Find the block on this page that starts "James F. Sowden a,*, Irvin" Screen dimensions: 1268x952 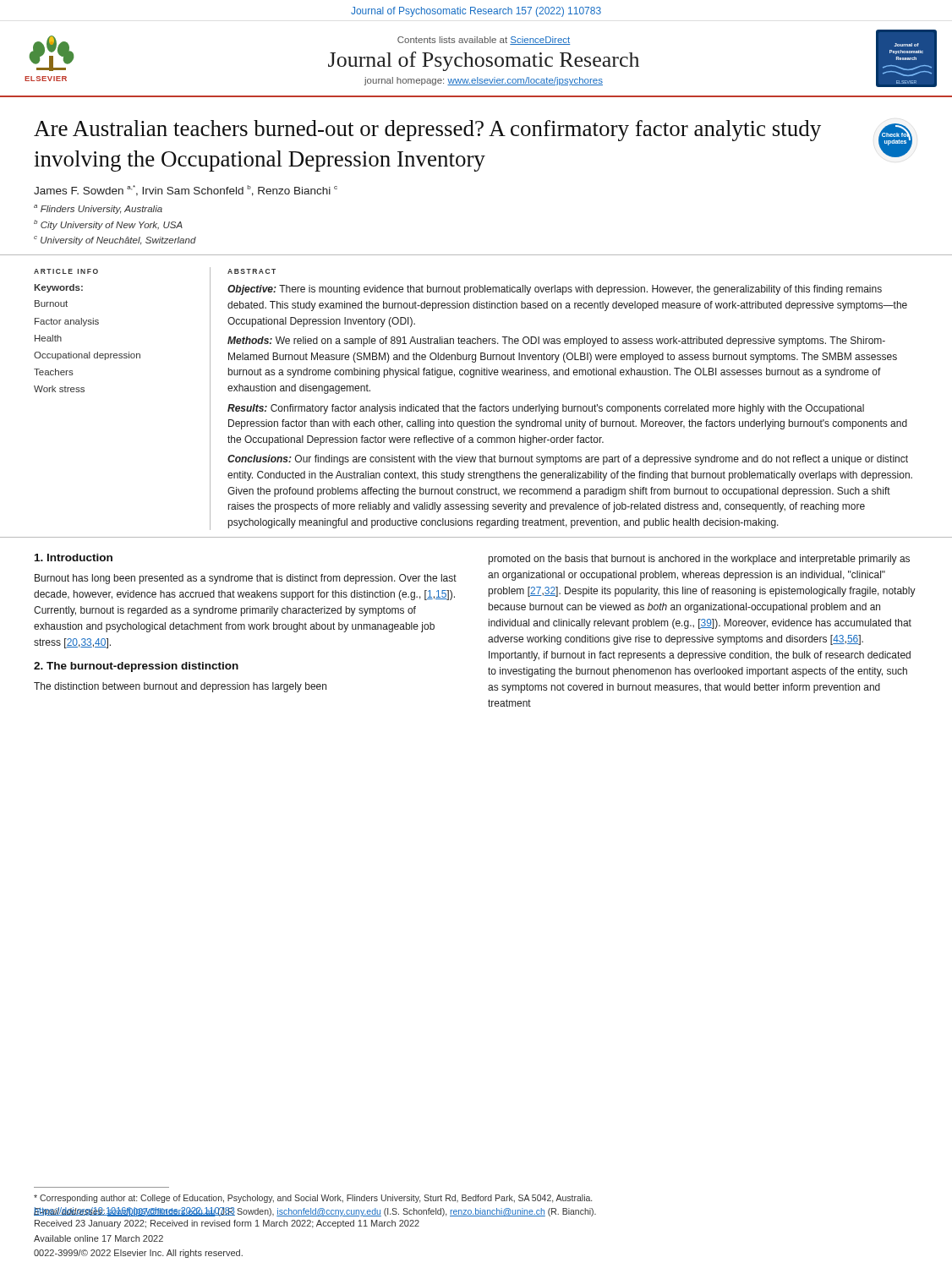tap(186, 190)
